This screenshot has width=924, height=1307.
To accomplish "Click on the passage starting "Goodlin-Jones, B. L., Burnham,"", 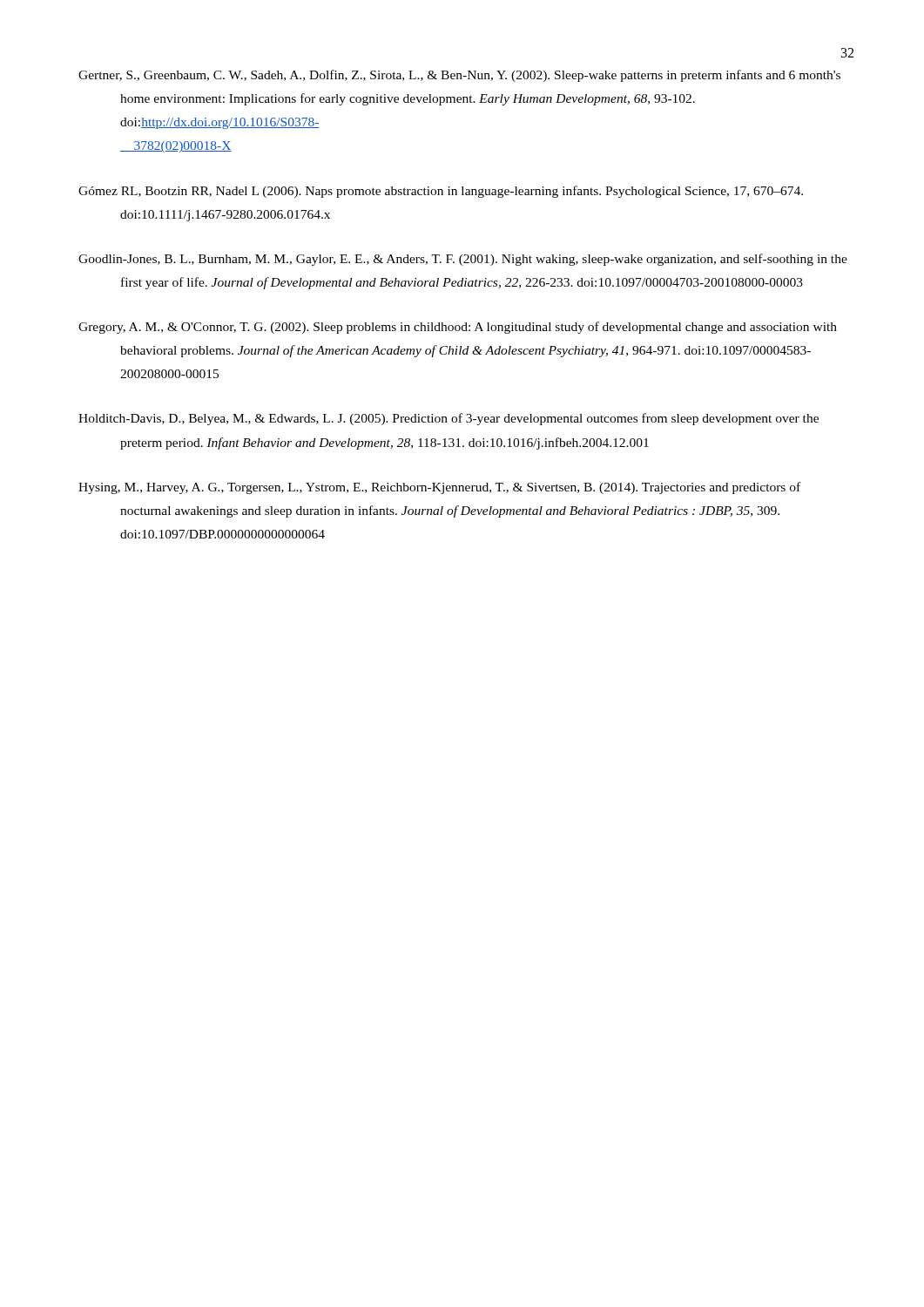I will (463, 270).
